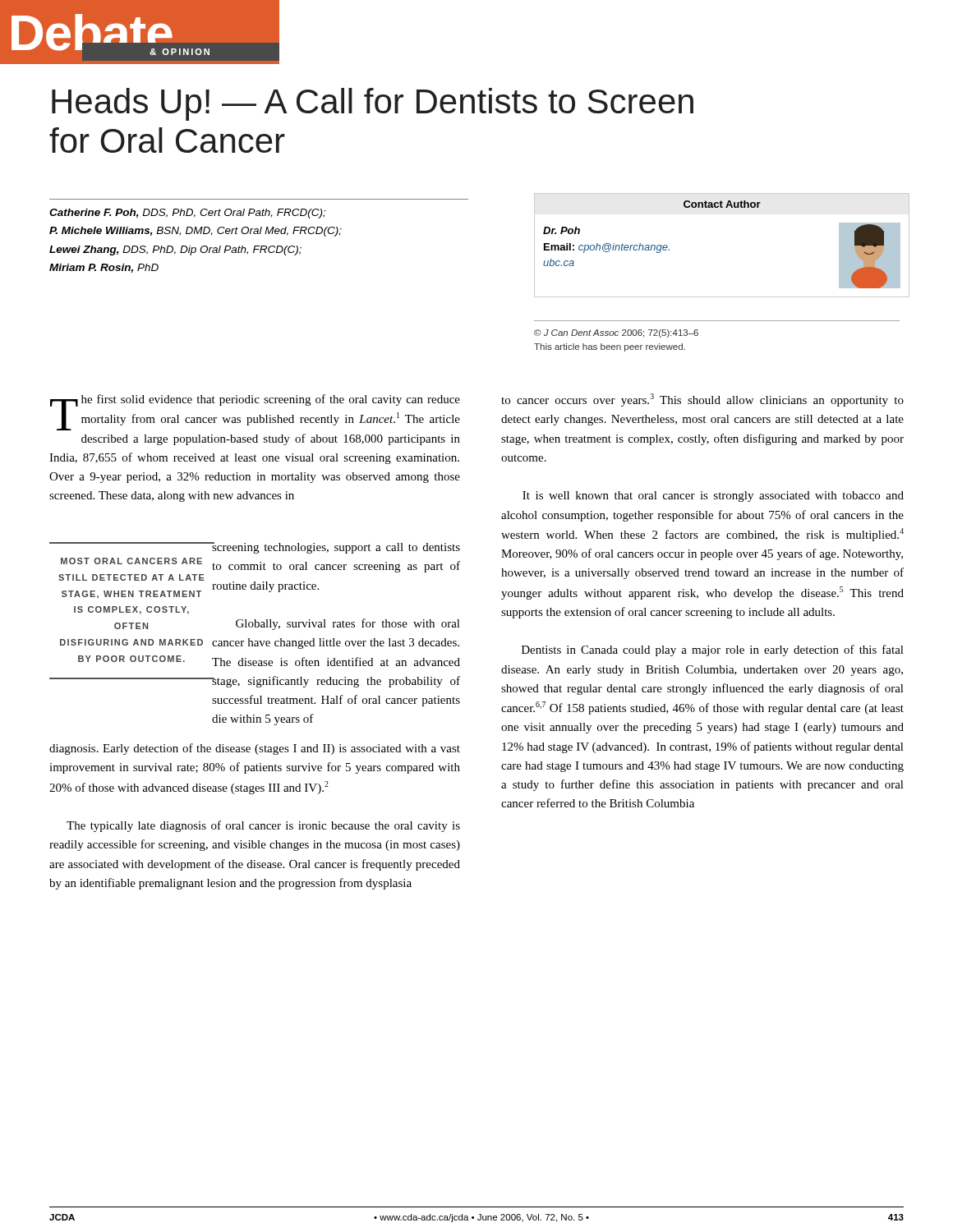Click on the passage starting "Catherine F. Poh, DDS, PhD,"
953x1232 pixels.
(271, 240)
